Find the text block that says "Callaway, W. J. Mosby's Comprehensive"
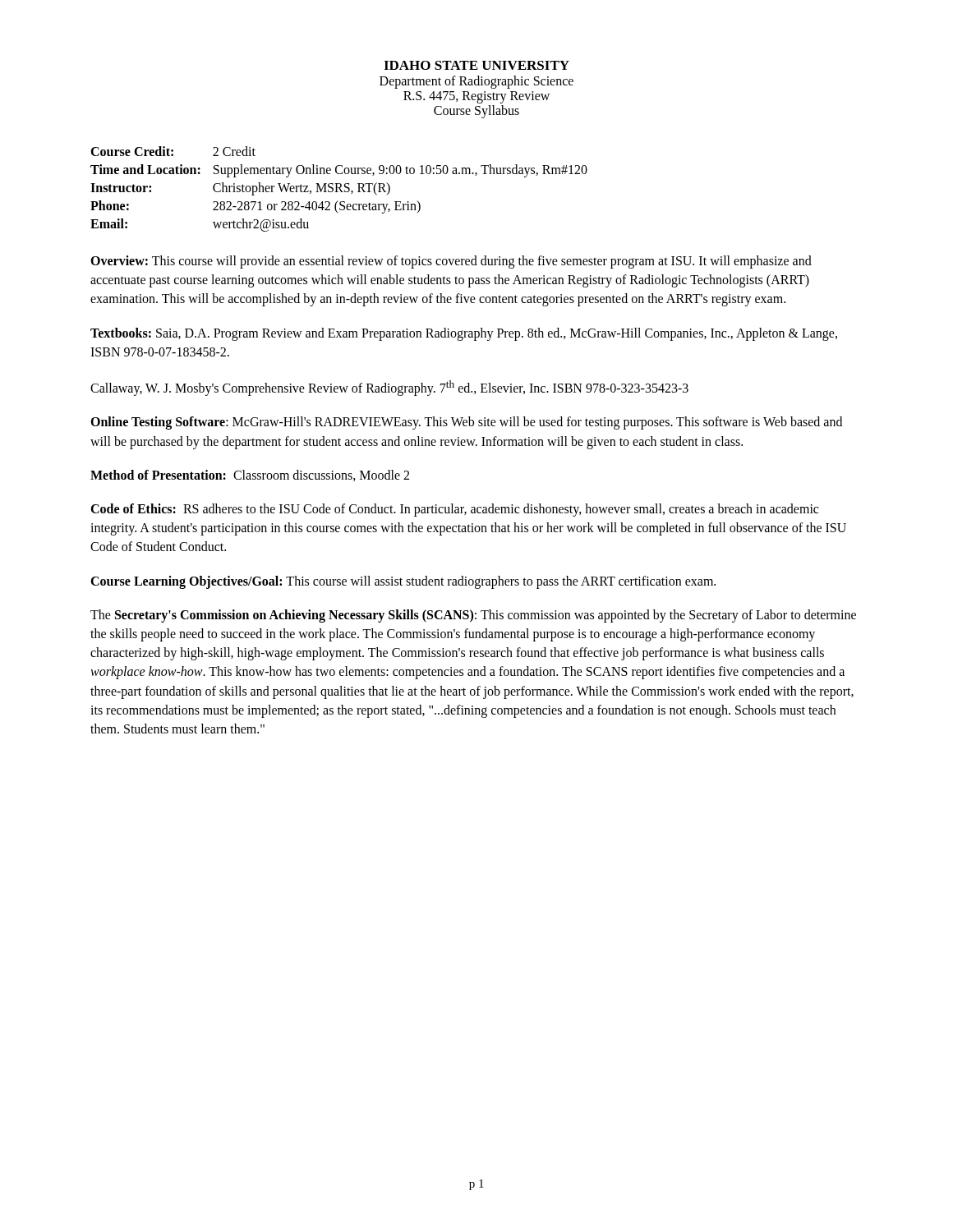Viewport: 953px width, 1232px height. tap(389, 386)
